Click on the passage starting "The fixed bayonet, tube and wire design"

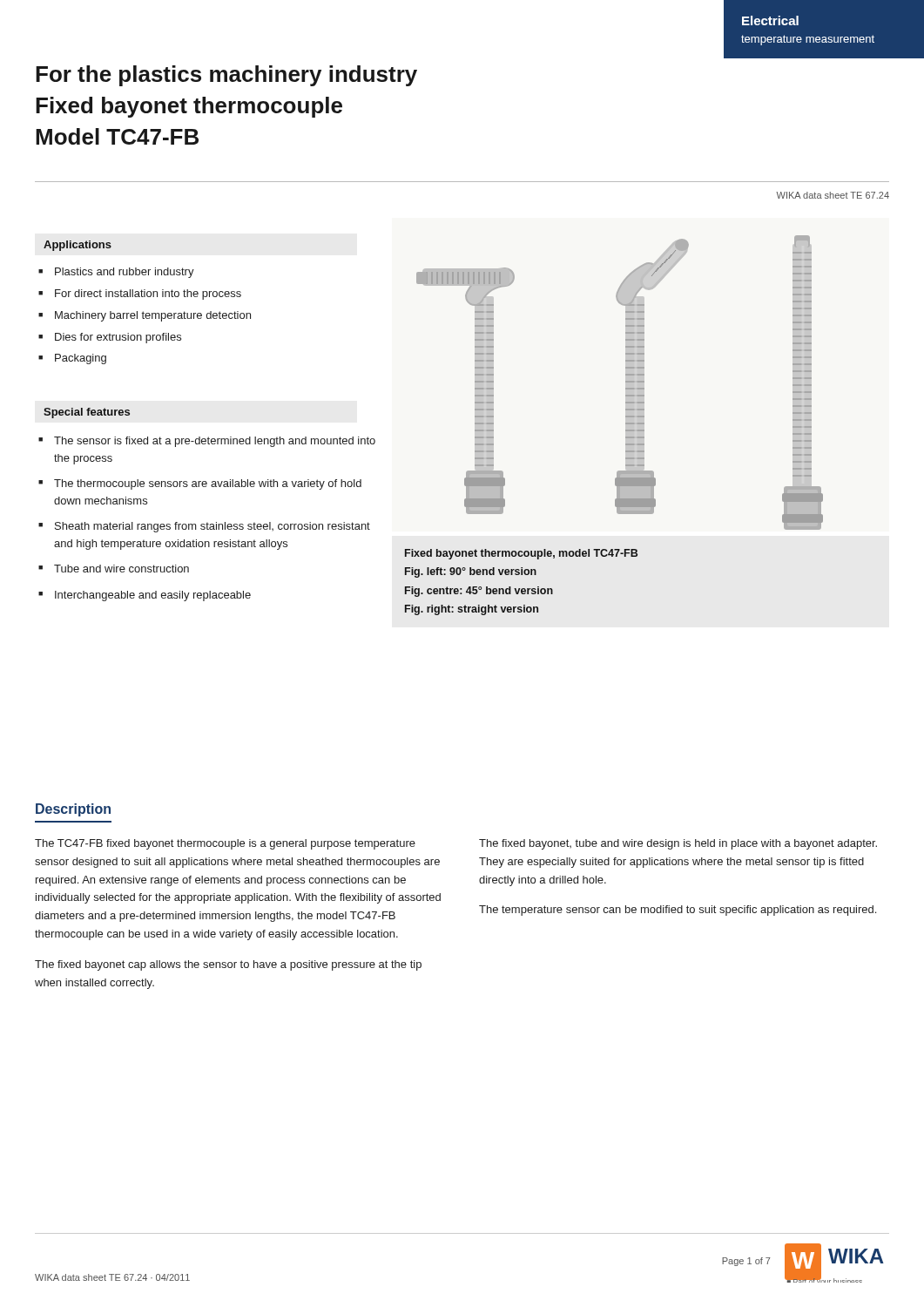tap(678, 861)
